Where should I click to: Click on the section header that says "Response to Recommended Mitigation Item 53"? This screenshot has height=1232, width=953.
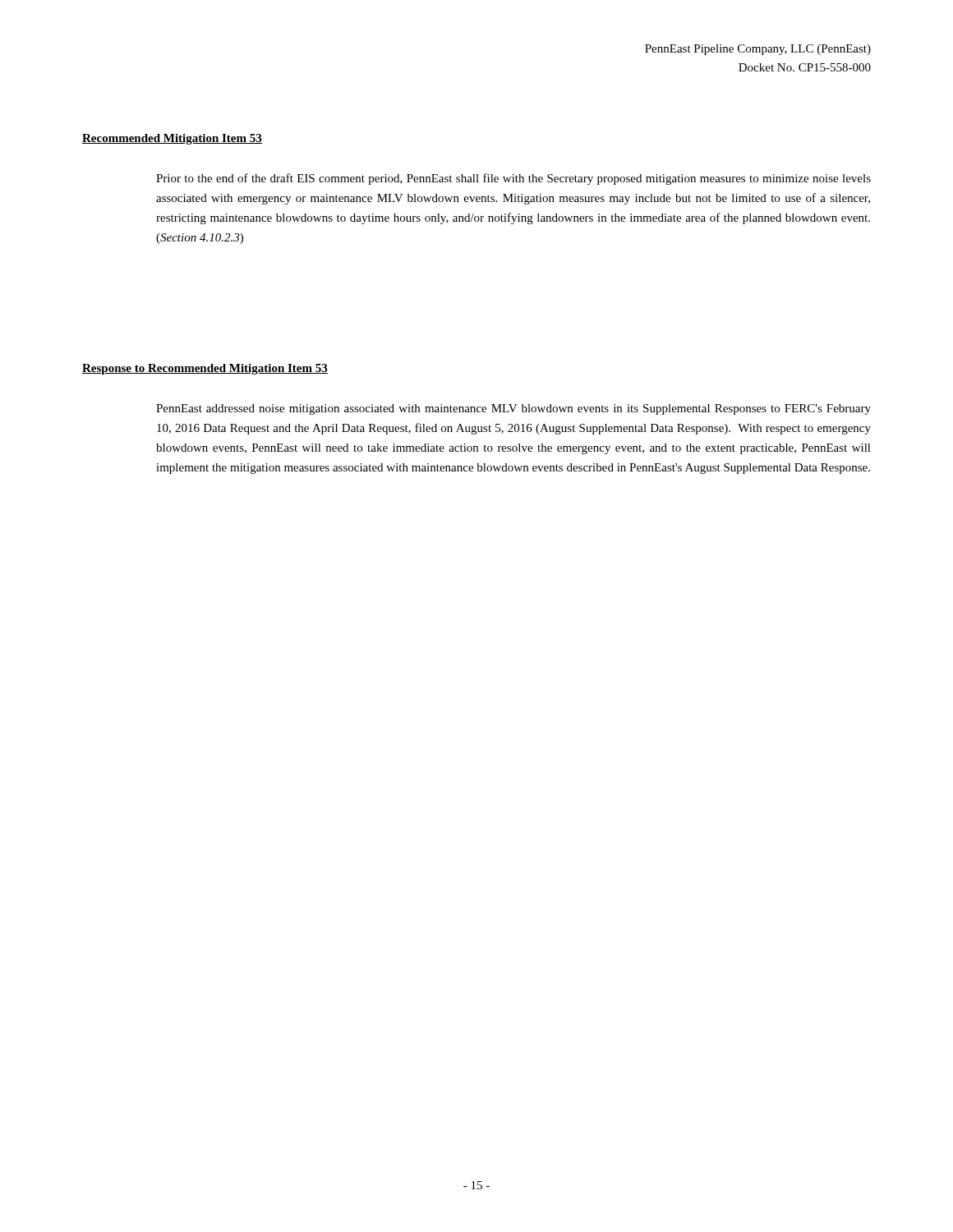(x=205, y=368)
